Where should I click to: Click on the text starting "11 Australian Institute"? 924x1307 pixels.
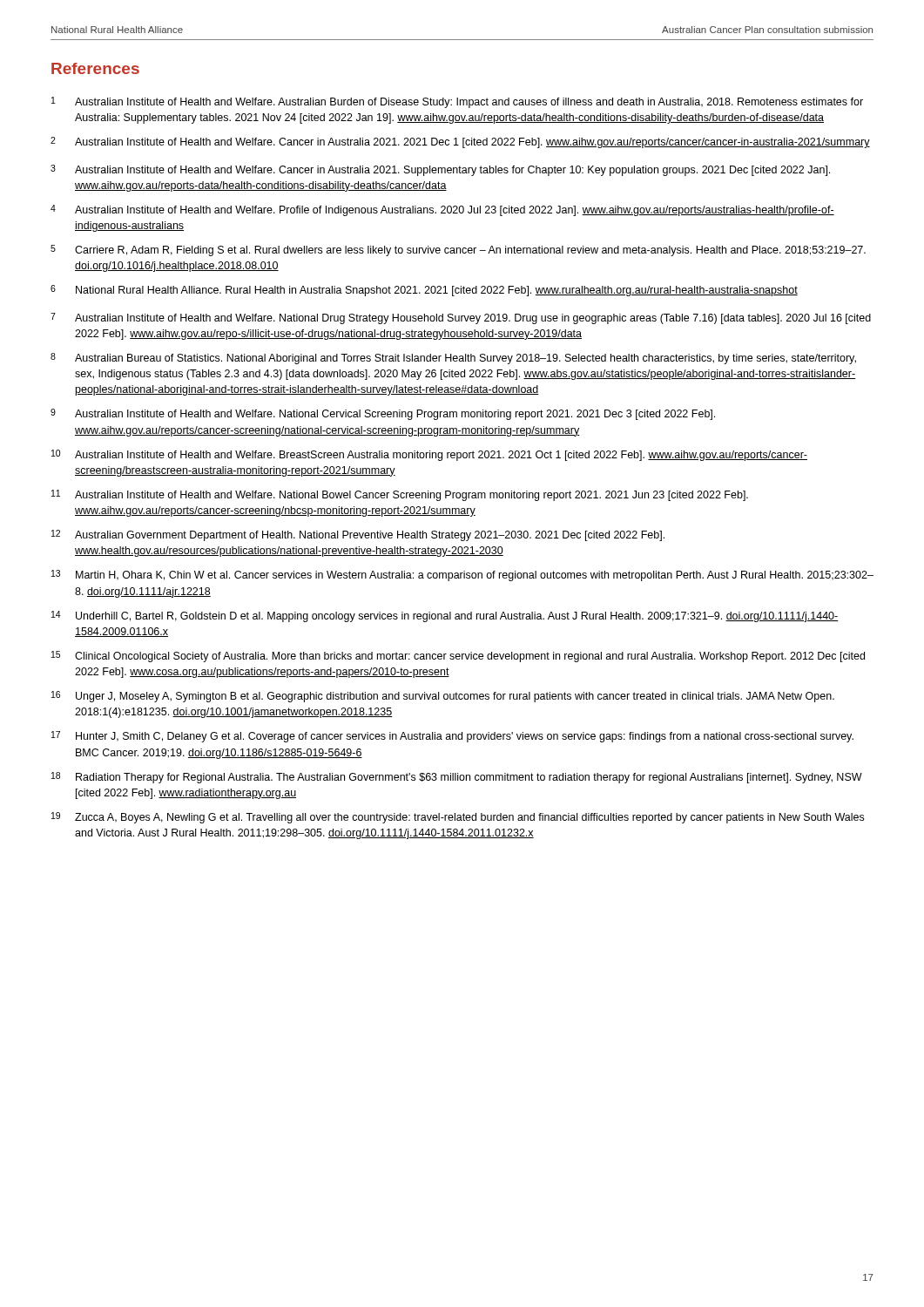(x=462, y=503)
